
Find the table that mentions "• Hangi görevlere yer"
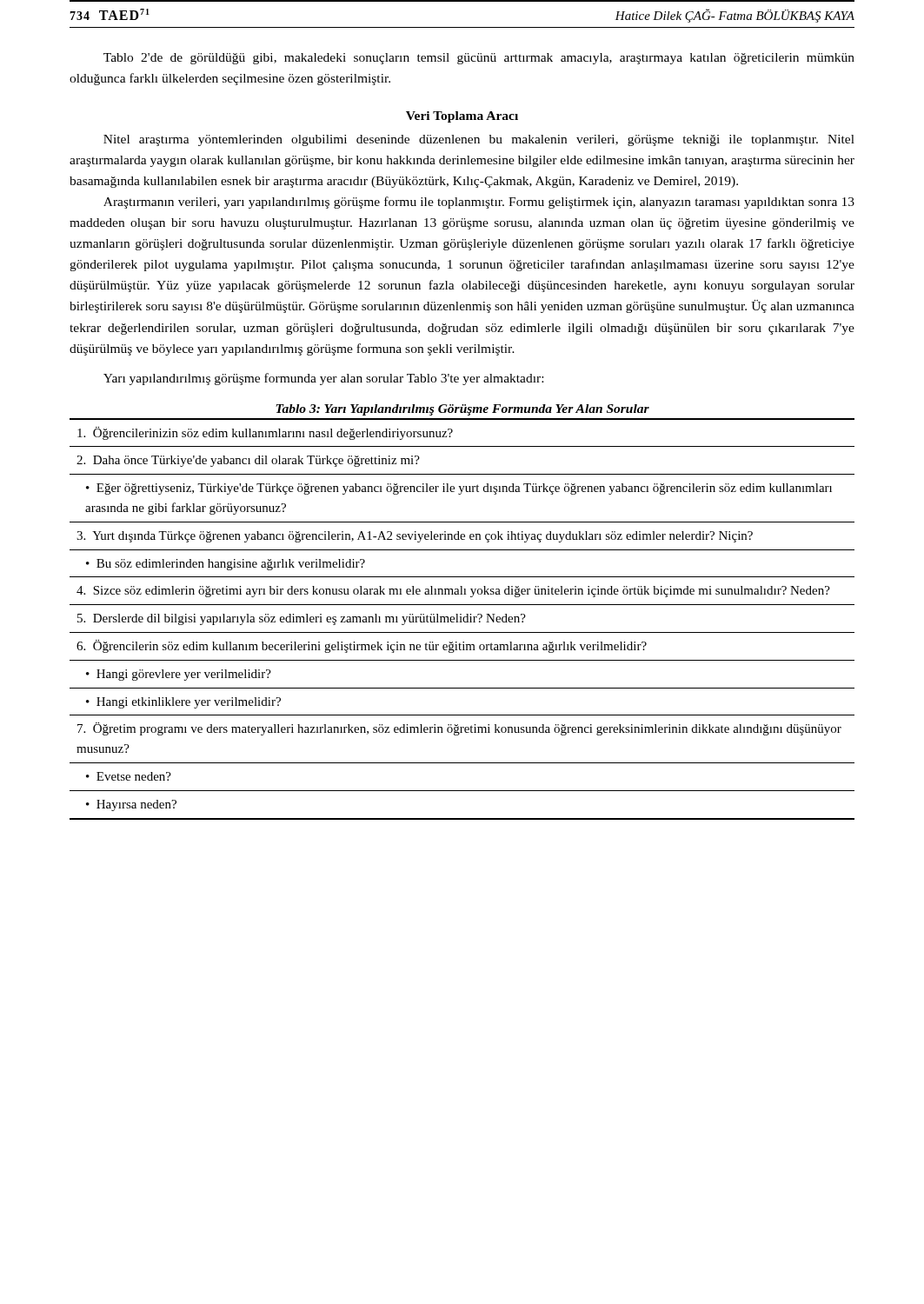pyautogui.click(x=462, y=619)
